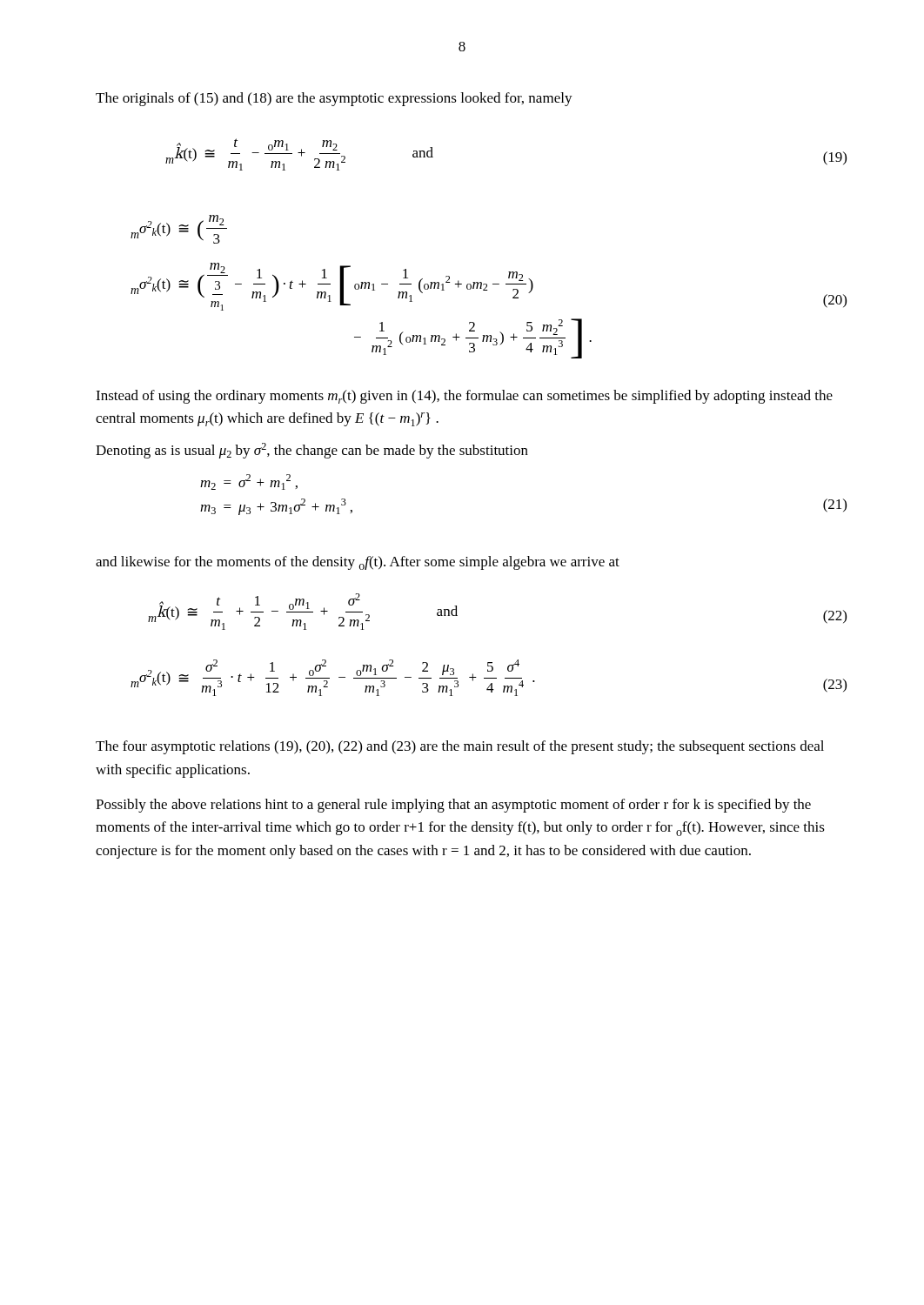The image size is (924, 1305).
Task: Select the formula that reads "mk̂(t) ≅ t m1 −"
Action: click(x=235, y=154)
